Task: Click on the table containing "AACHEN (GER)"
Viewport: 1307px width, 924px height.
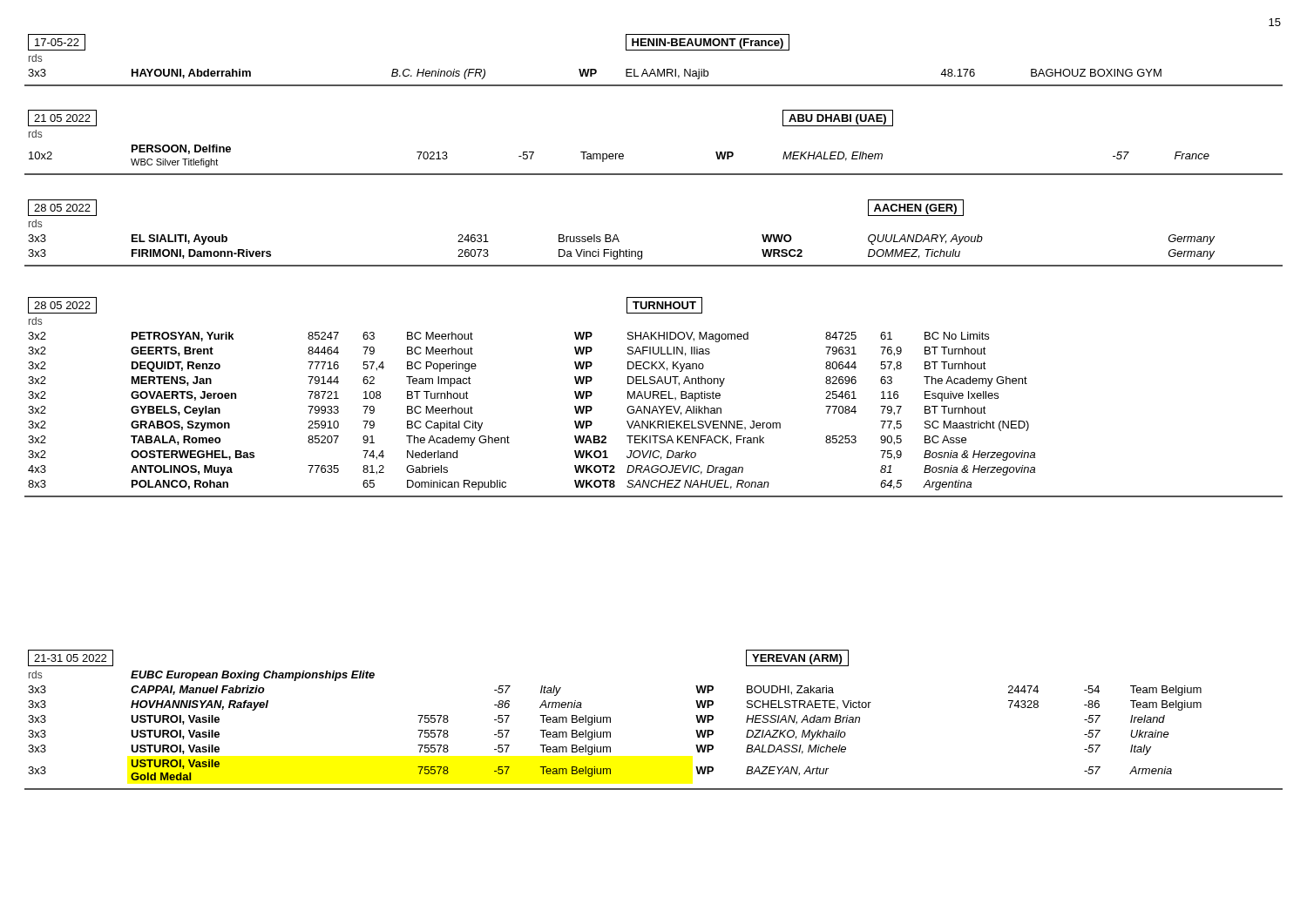Action: [x=654, y=233]
